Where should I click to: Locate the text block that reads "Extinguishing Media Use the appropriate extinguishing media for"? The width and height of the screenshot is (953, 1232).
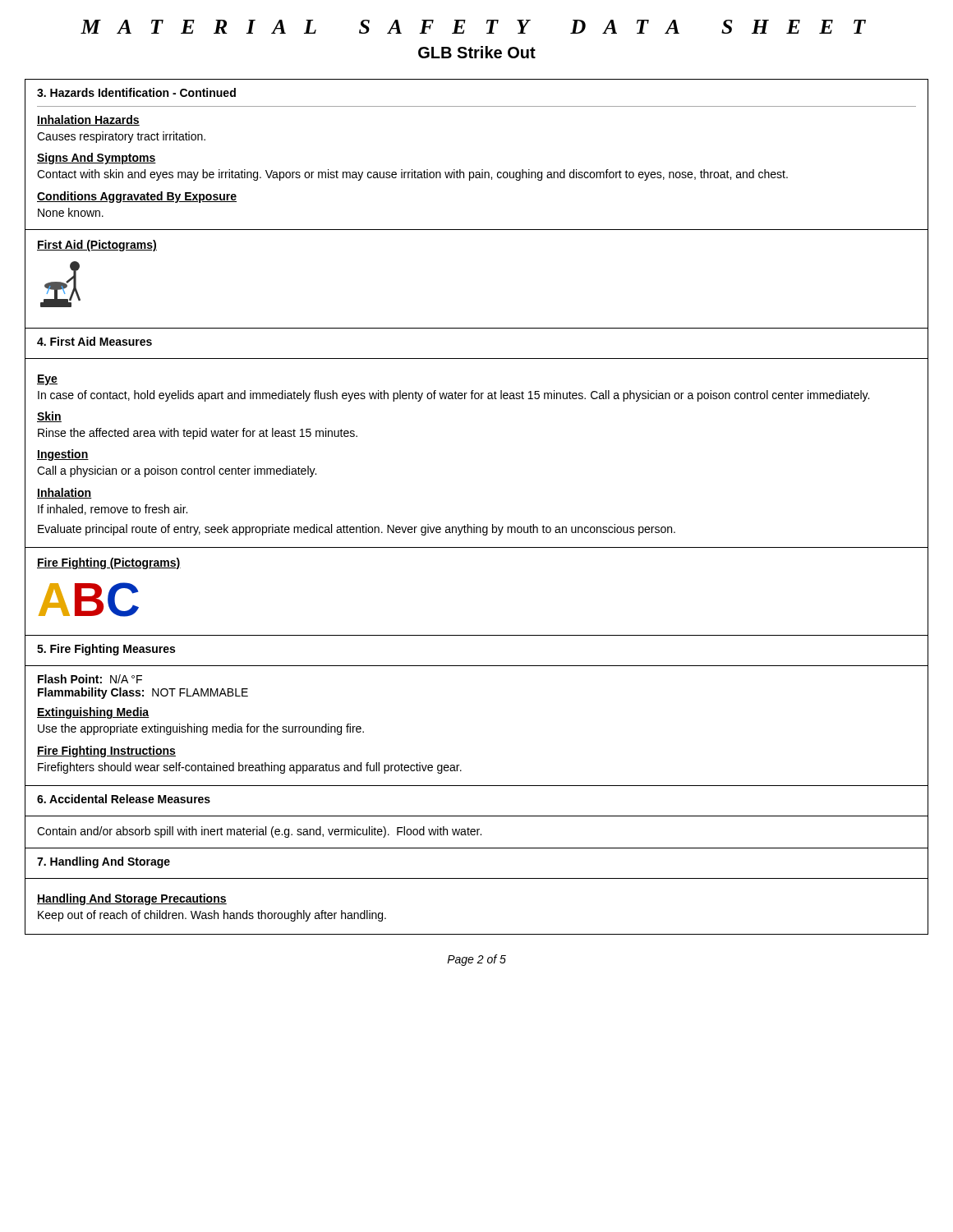coord(93,713)
